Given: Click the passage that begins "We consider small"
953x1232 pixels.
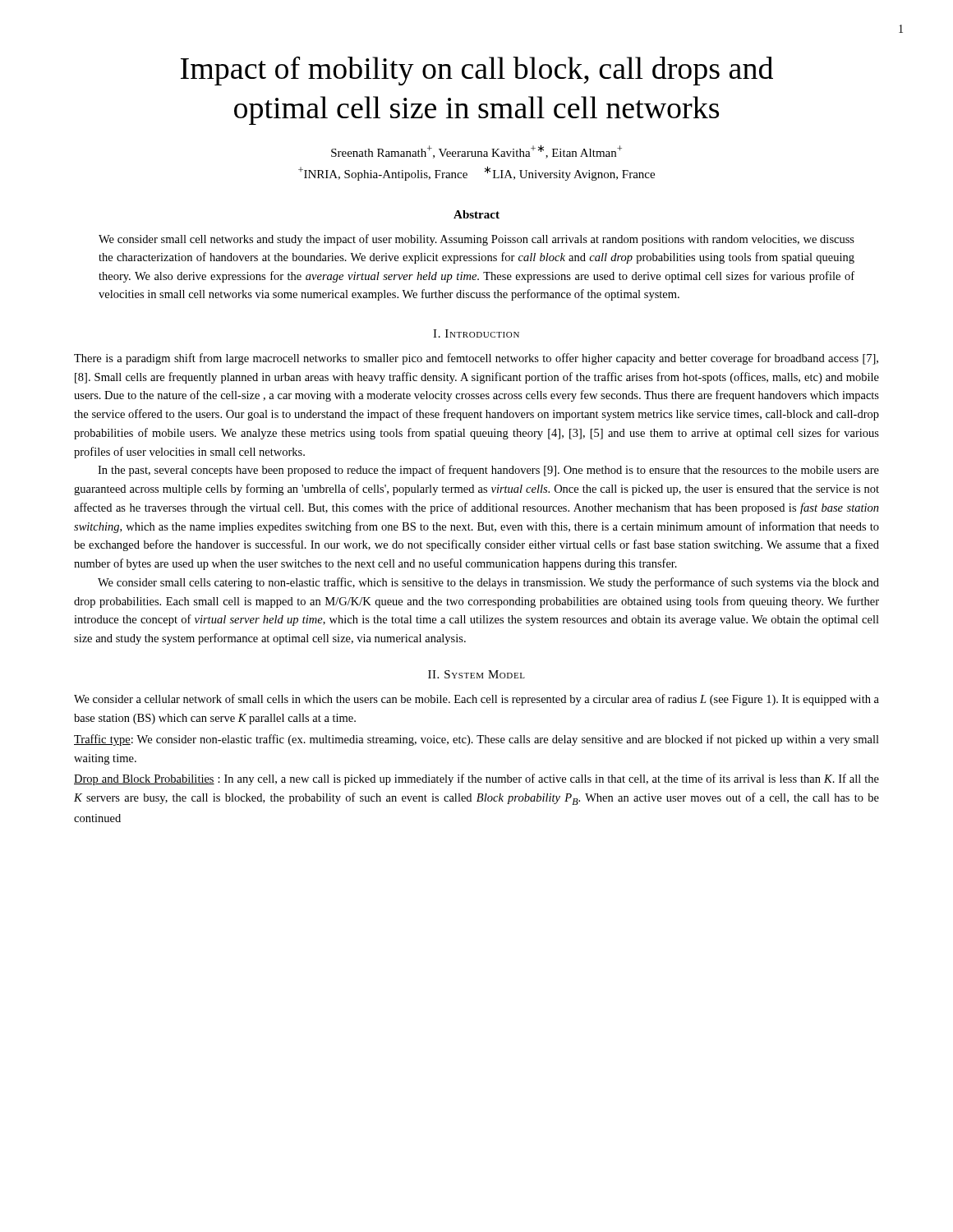Looking at the screenshot, I should (x=476, y=267).
